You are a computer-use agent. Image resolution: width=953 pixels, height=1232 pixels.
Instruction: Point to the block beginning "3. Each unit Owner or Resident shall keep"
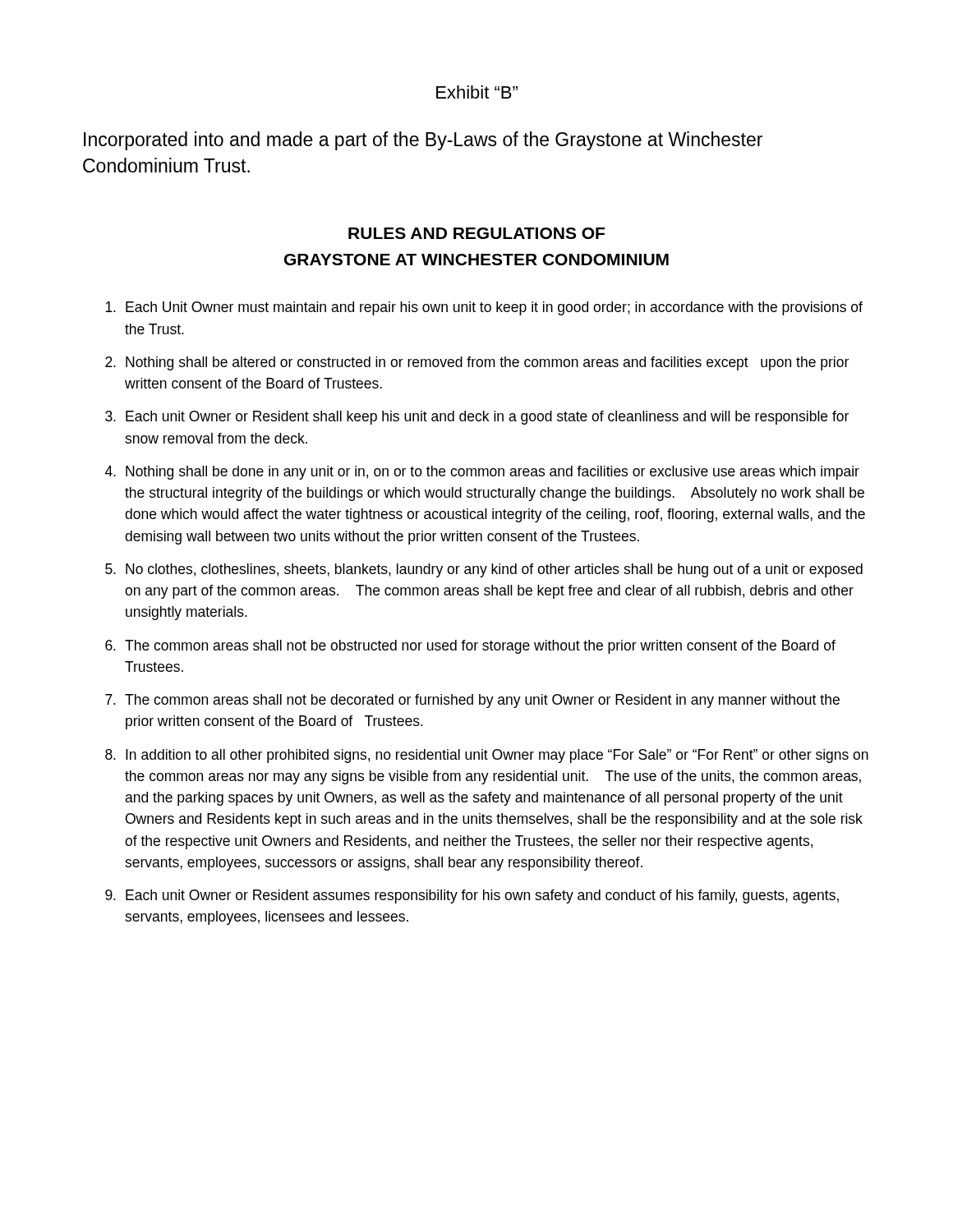point(476,428)
